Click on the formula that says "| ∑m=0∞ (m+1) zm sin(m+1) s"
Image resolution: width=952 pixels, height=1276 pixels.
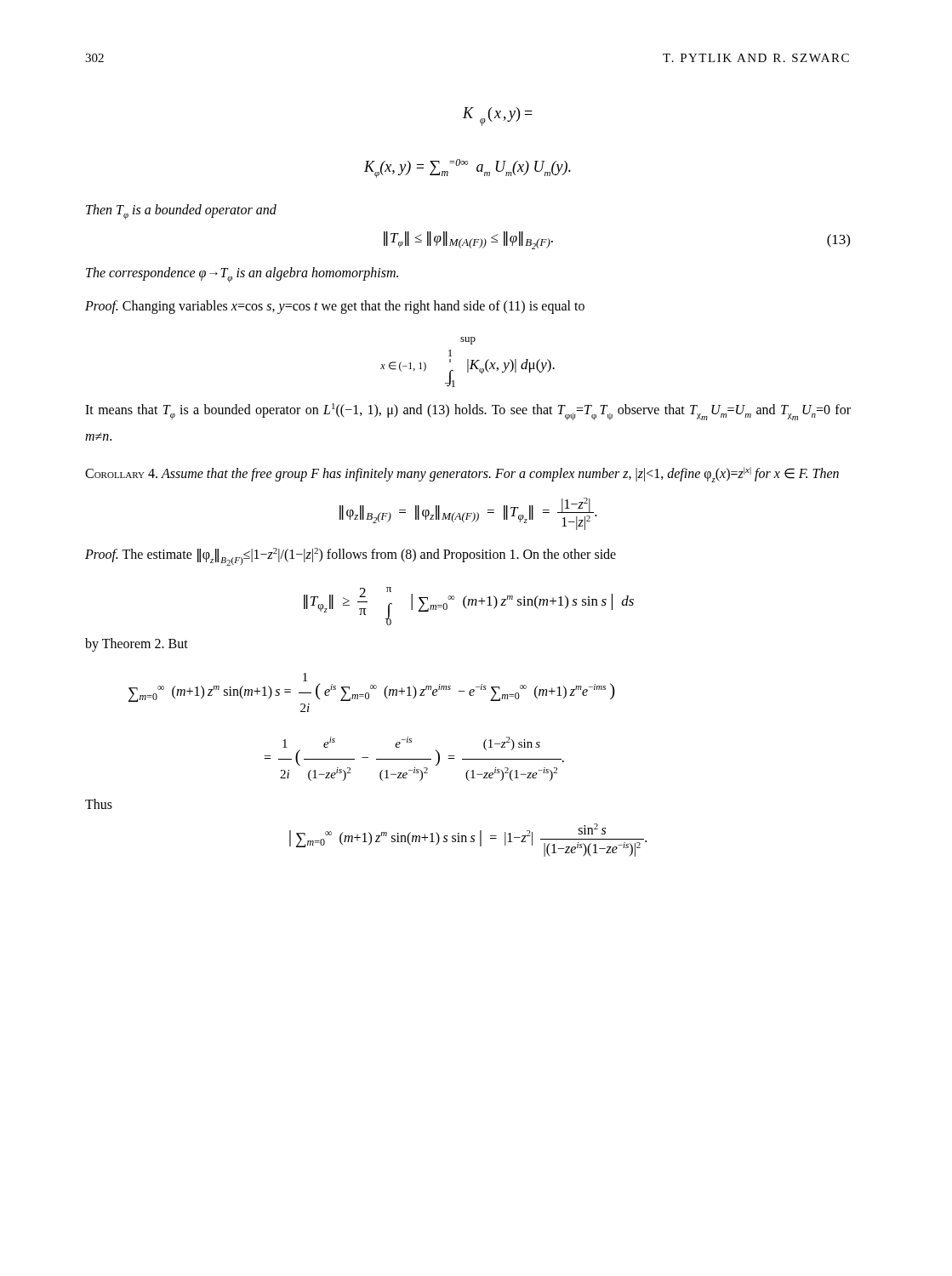[468, 839]
